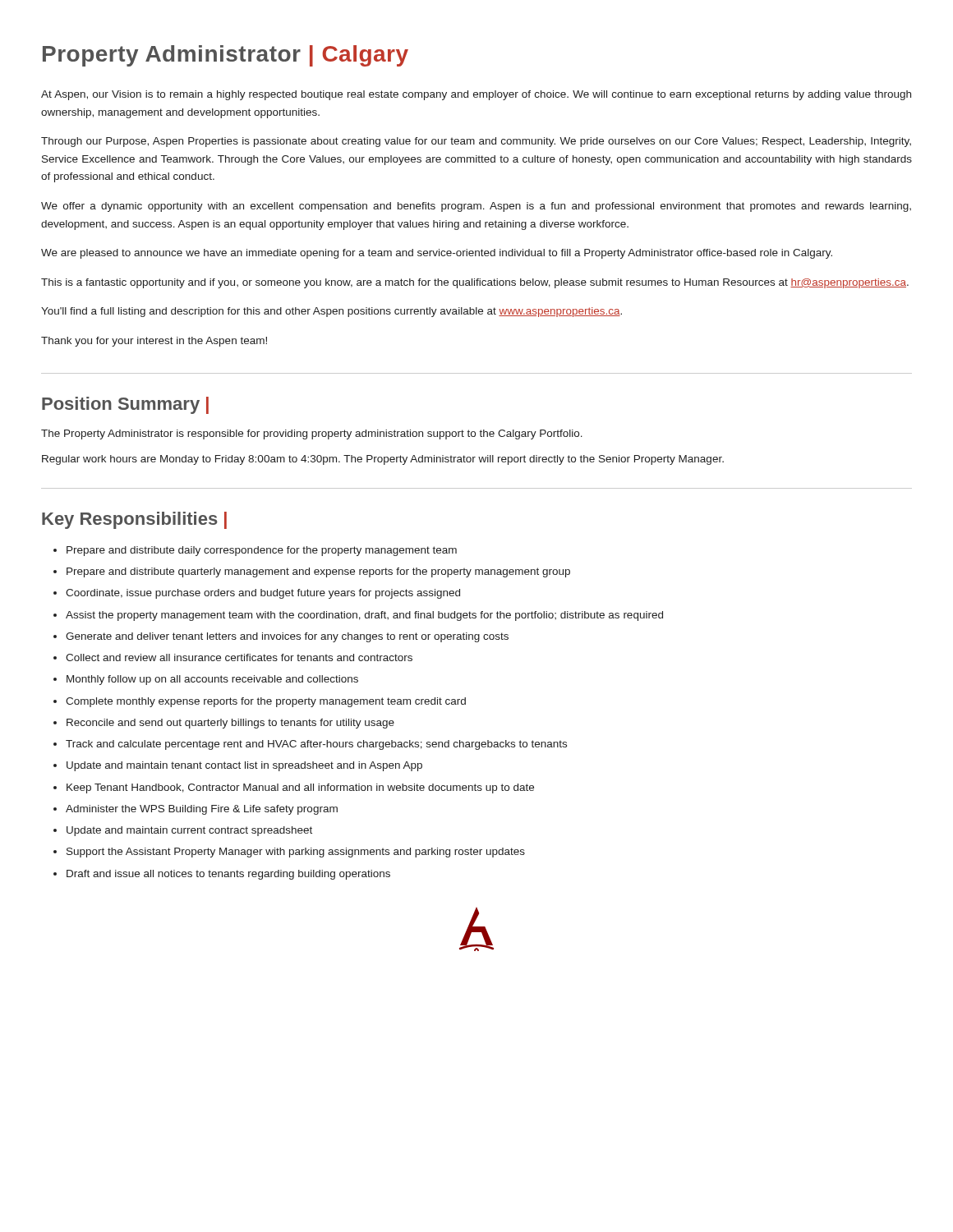Screen dimensions: 1232x953
Task: Locate the list item that reads "Monthly follow up"
Action: (x=212, y=680)
